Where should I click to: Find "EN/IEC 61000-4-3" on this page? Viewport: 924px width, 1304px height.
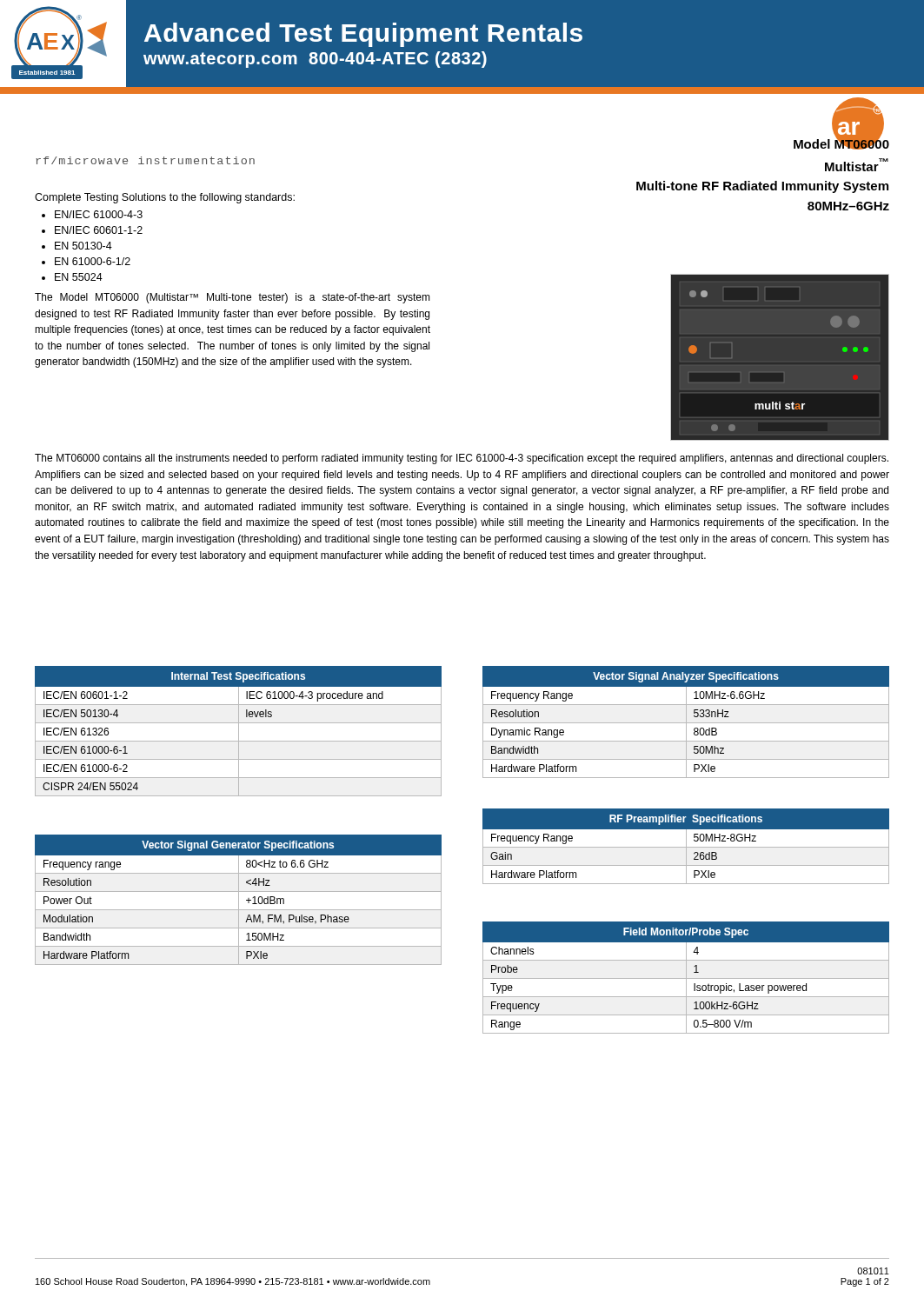[92, 214]
